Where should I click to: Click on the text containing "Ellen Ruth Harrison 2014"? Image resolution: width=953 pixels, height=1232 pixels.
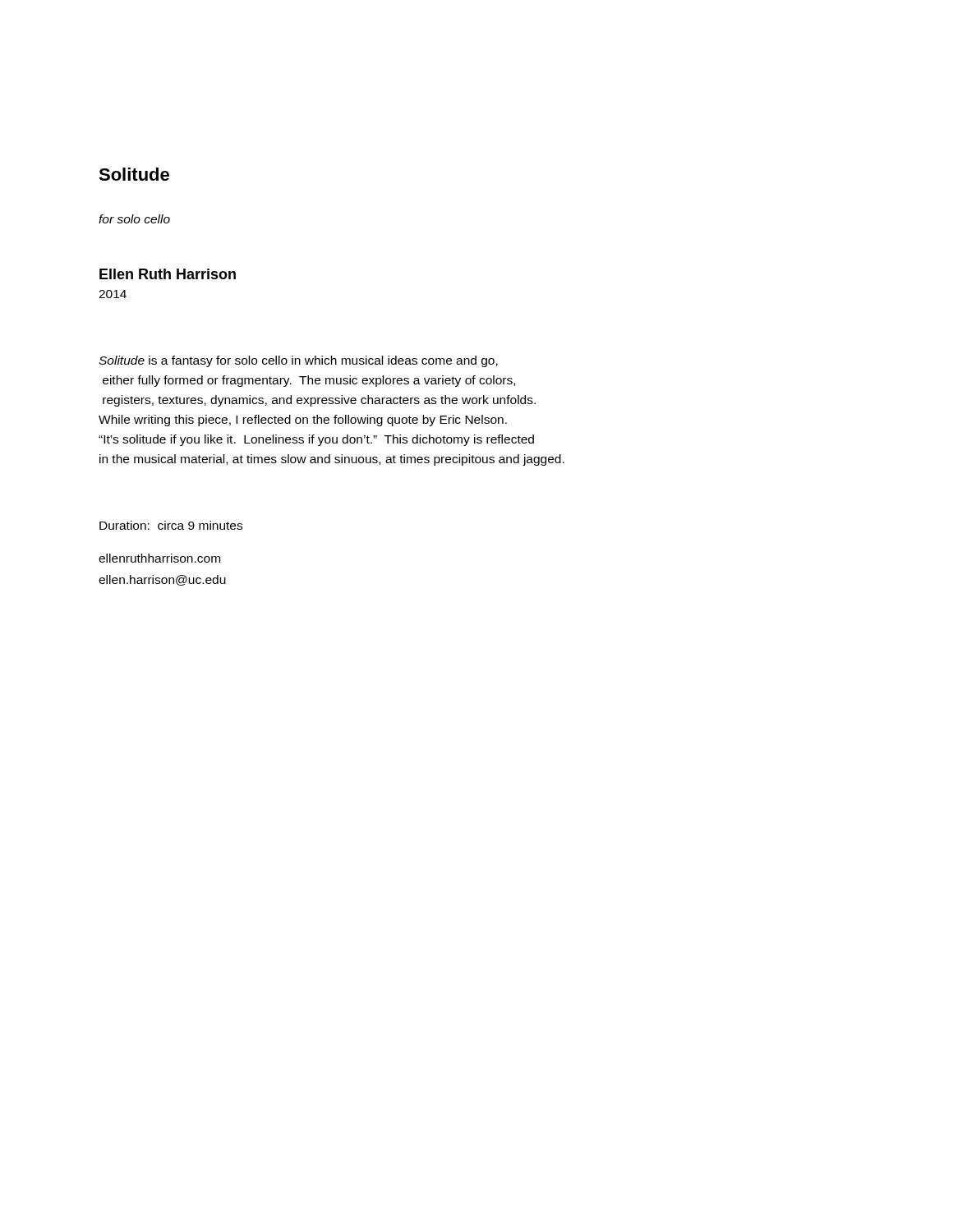coord(168,274)
